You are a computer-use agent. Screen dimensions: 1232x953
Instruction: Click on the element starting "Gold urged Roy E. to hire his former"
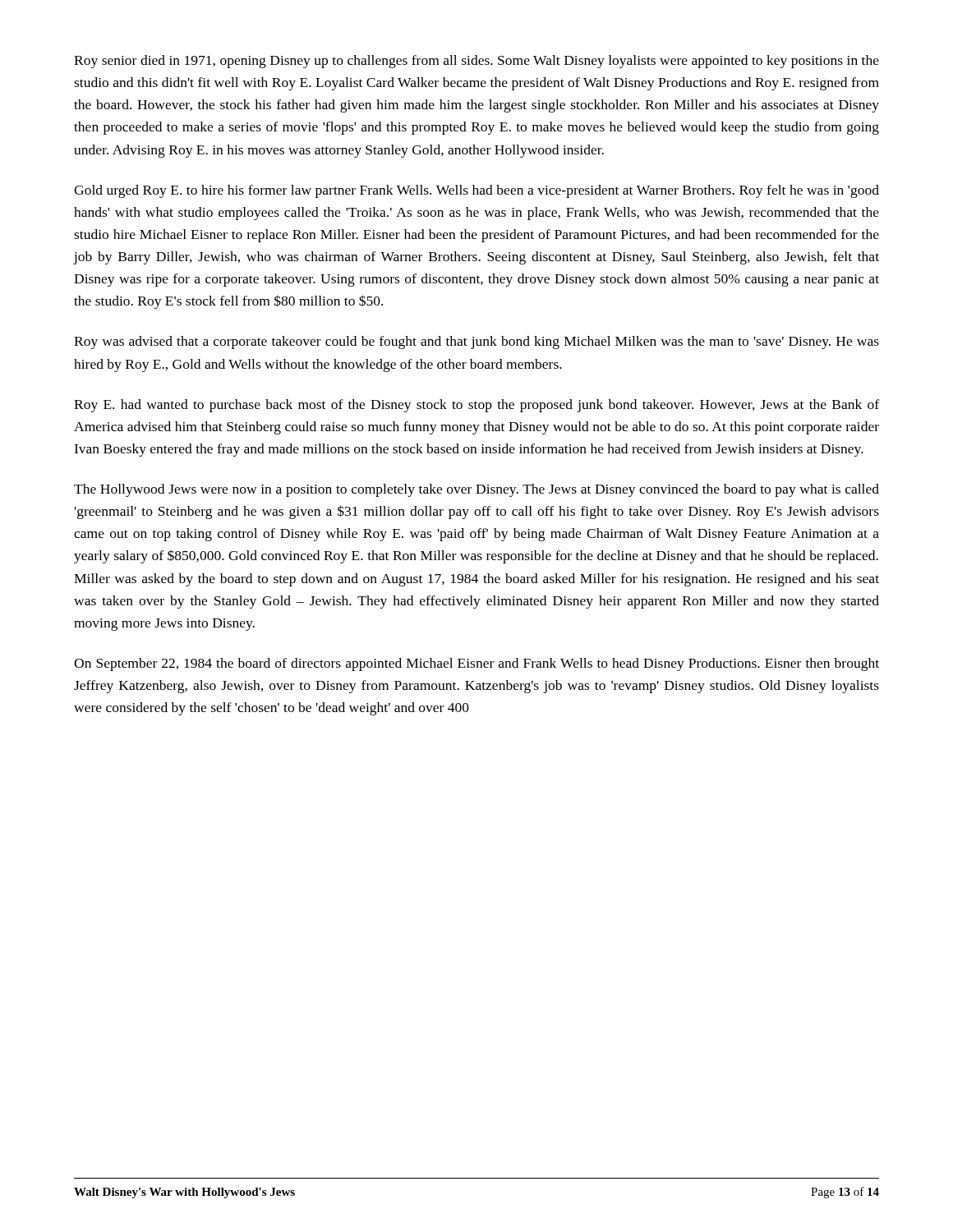click(x=476, y=245)
